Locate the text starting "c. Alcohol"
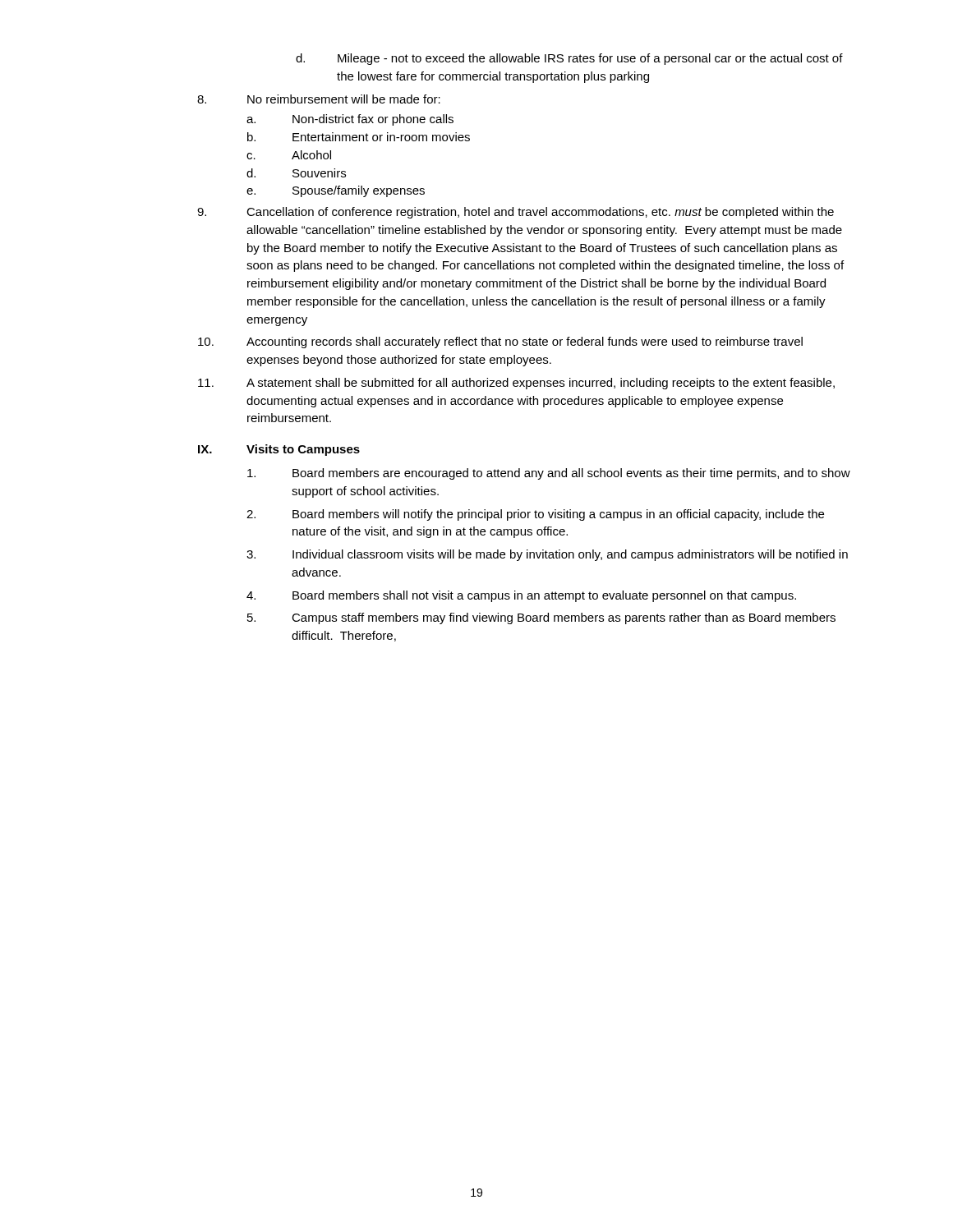 (x=289, y=155)
